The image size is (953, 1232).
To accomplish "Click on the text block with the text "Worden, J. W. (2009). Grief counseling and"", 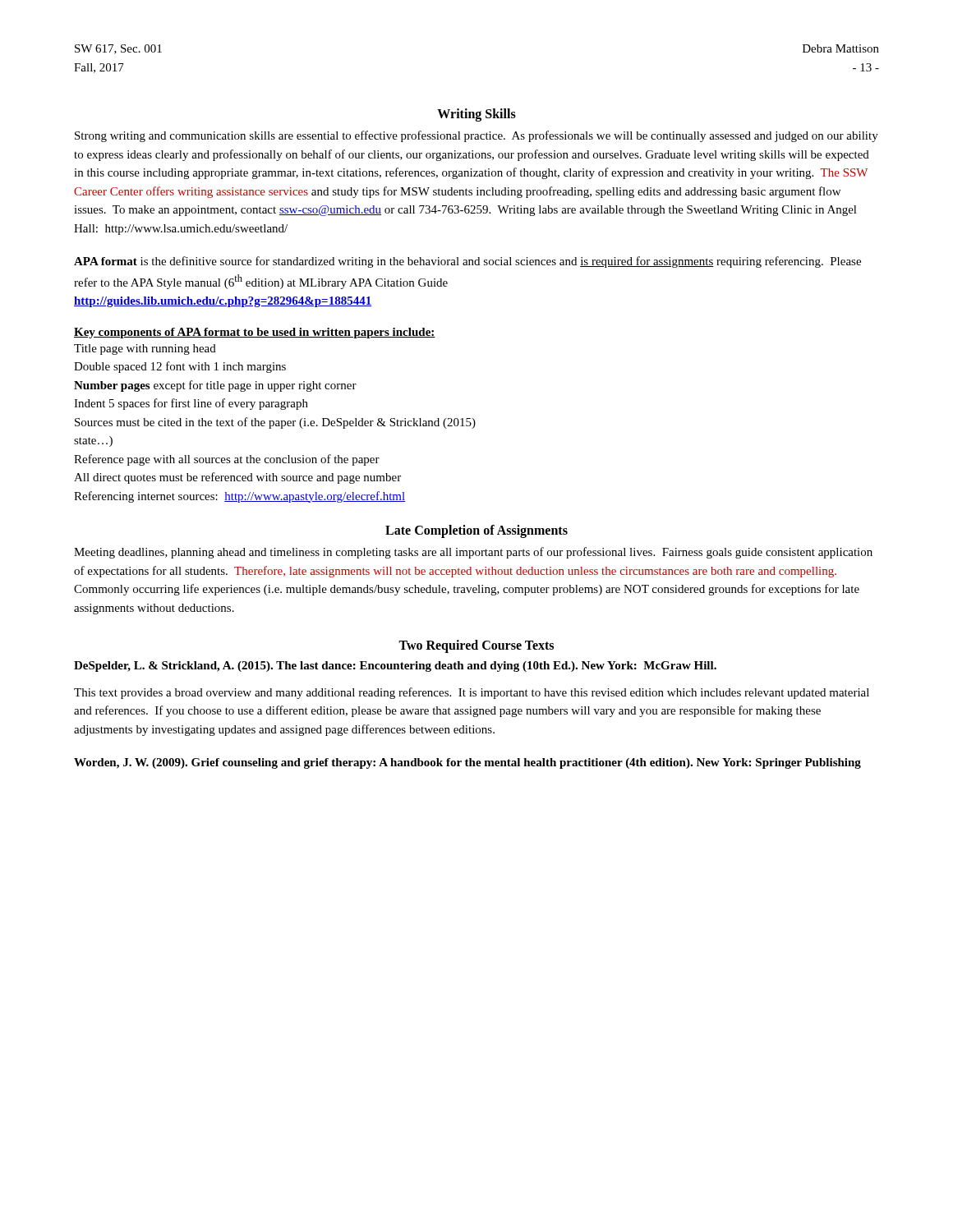I will (x=467, y=762).
